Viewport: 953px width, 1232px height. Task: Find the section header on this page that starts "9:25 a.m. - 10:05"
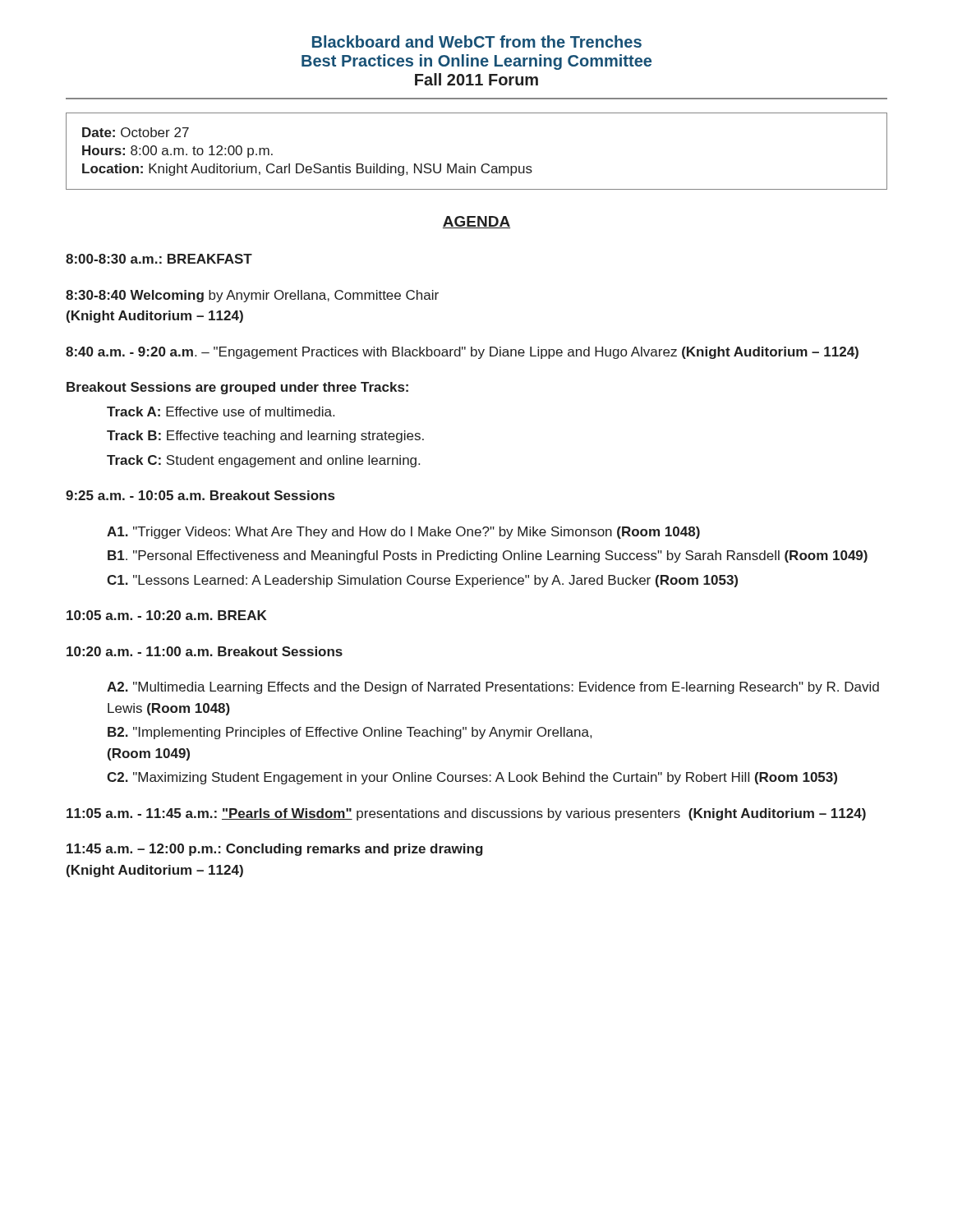tap(200, 495)
